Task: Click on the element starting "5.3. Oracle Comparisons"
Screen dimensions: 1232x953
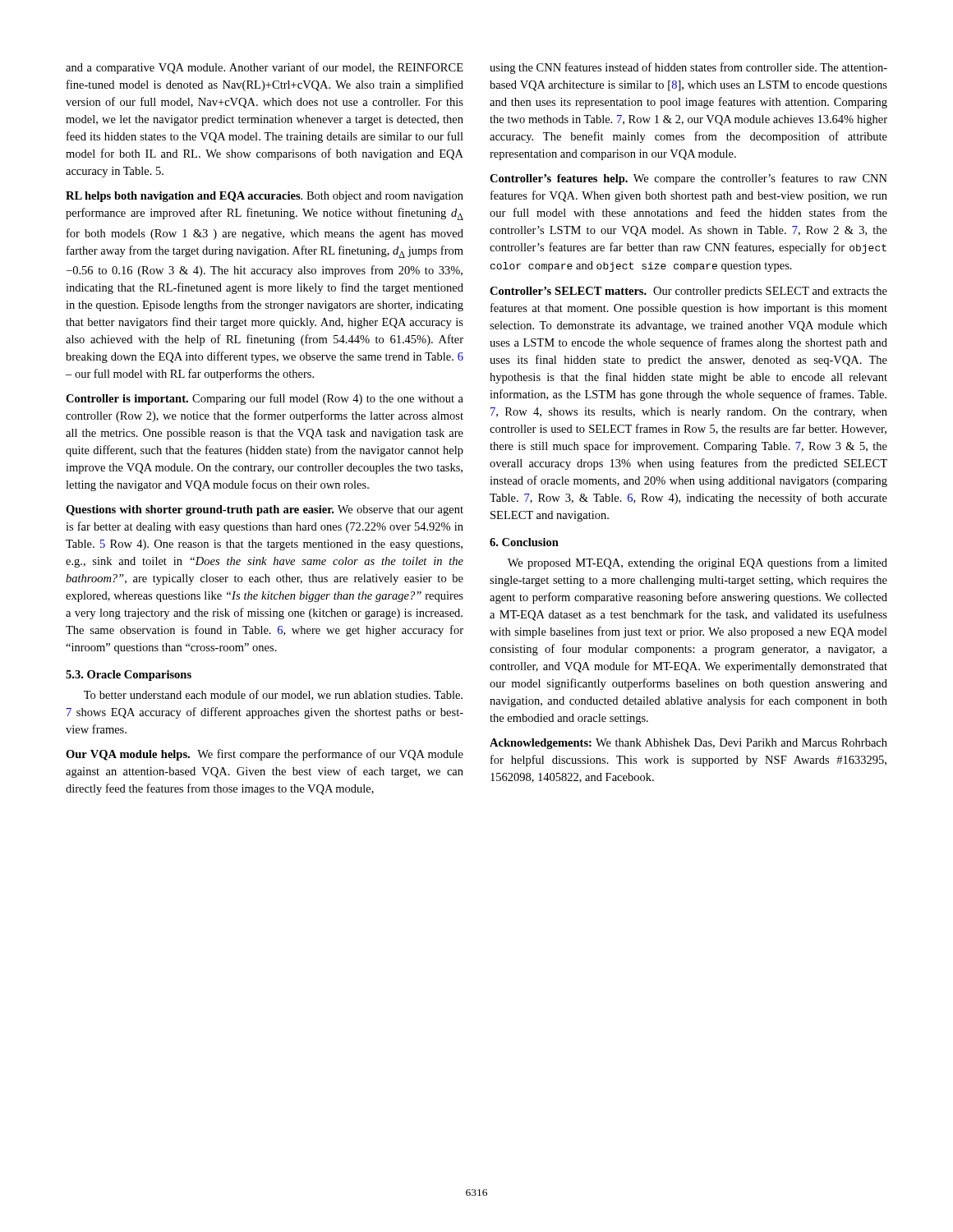Action: click(129, 675)
